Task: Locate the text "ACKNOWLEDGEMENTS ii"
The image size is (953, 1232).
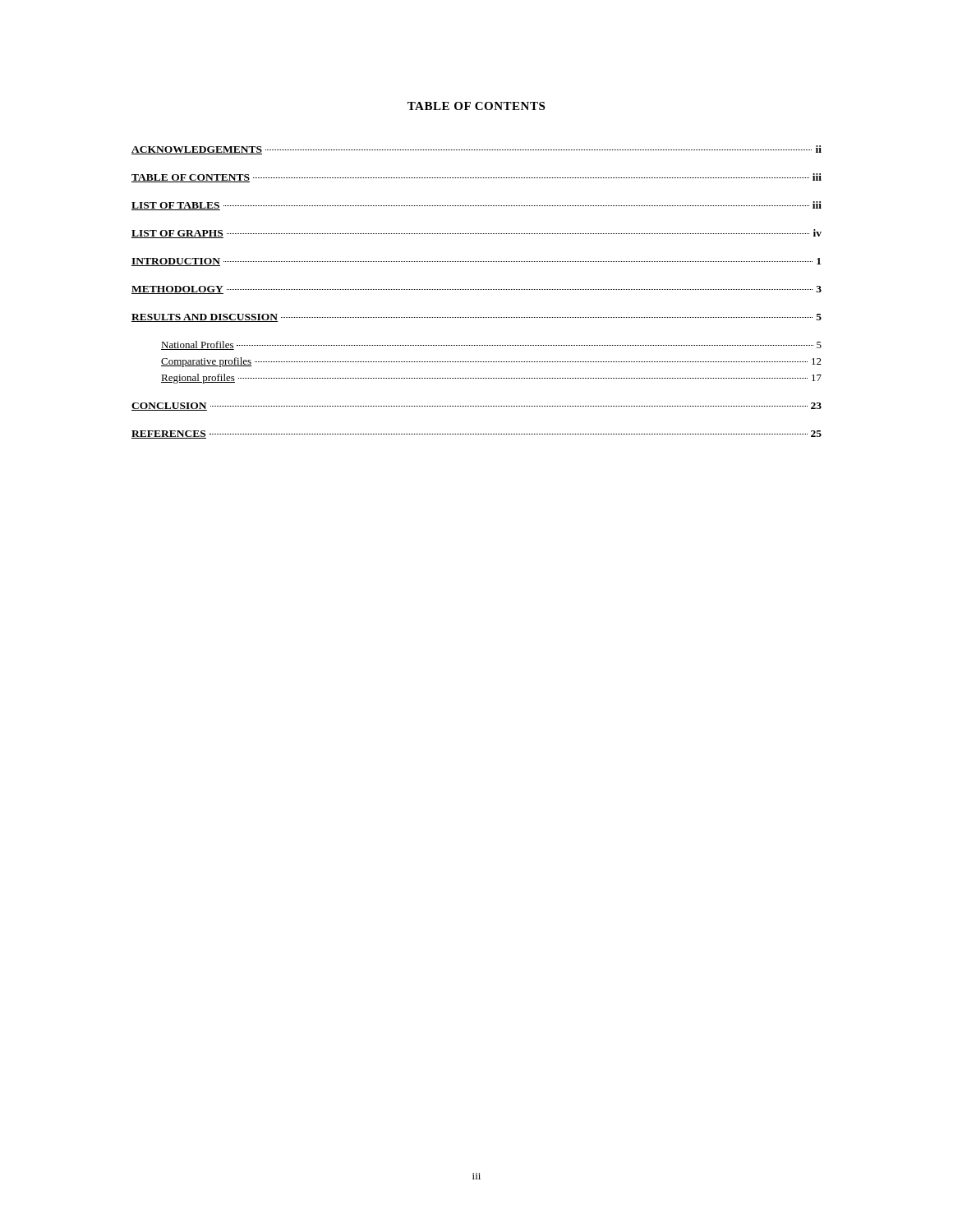Action: tap(476, 150)
